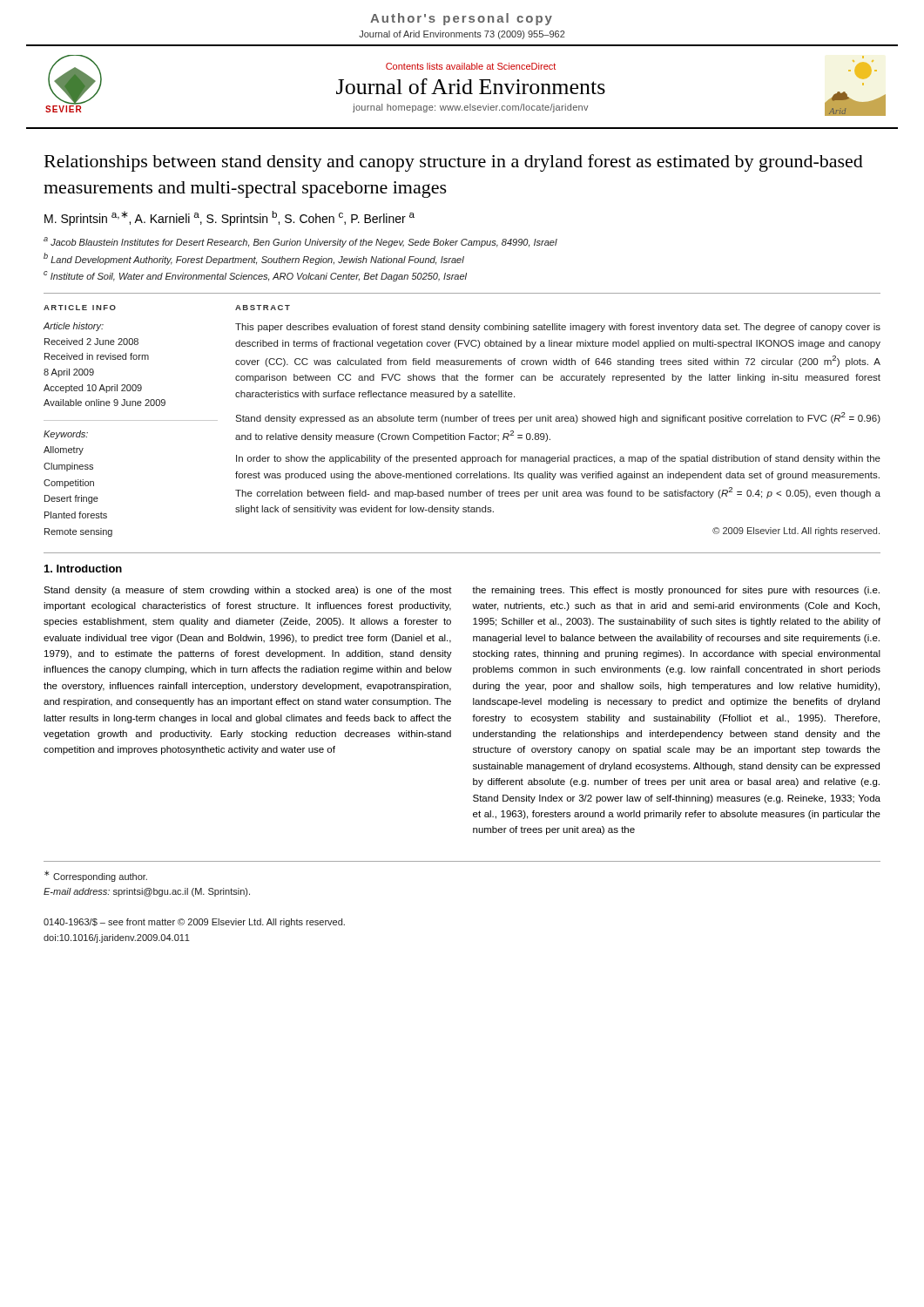Find the text block starting "Article history: Received 2 June 2008 Received"
924x1307 pixels.
(x=105, y=364)
